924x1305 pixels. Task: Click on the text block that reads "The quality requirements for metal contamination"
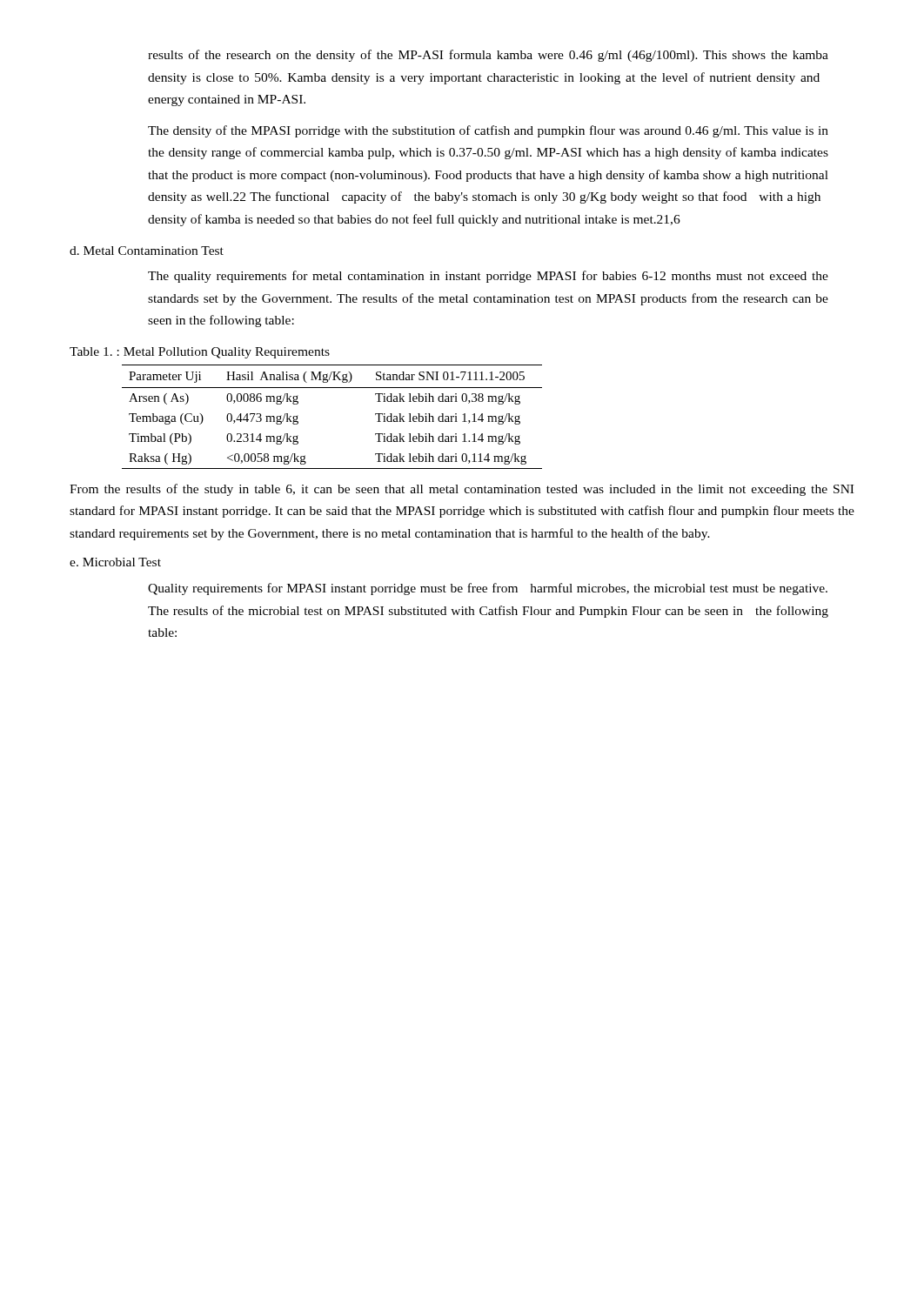tap(488, 298)
